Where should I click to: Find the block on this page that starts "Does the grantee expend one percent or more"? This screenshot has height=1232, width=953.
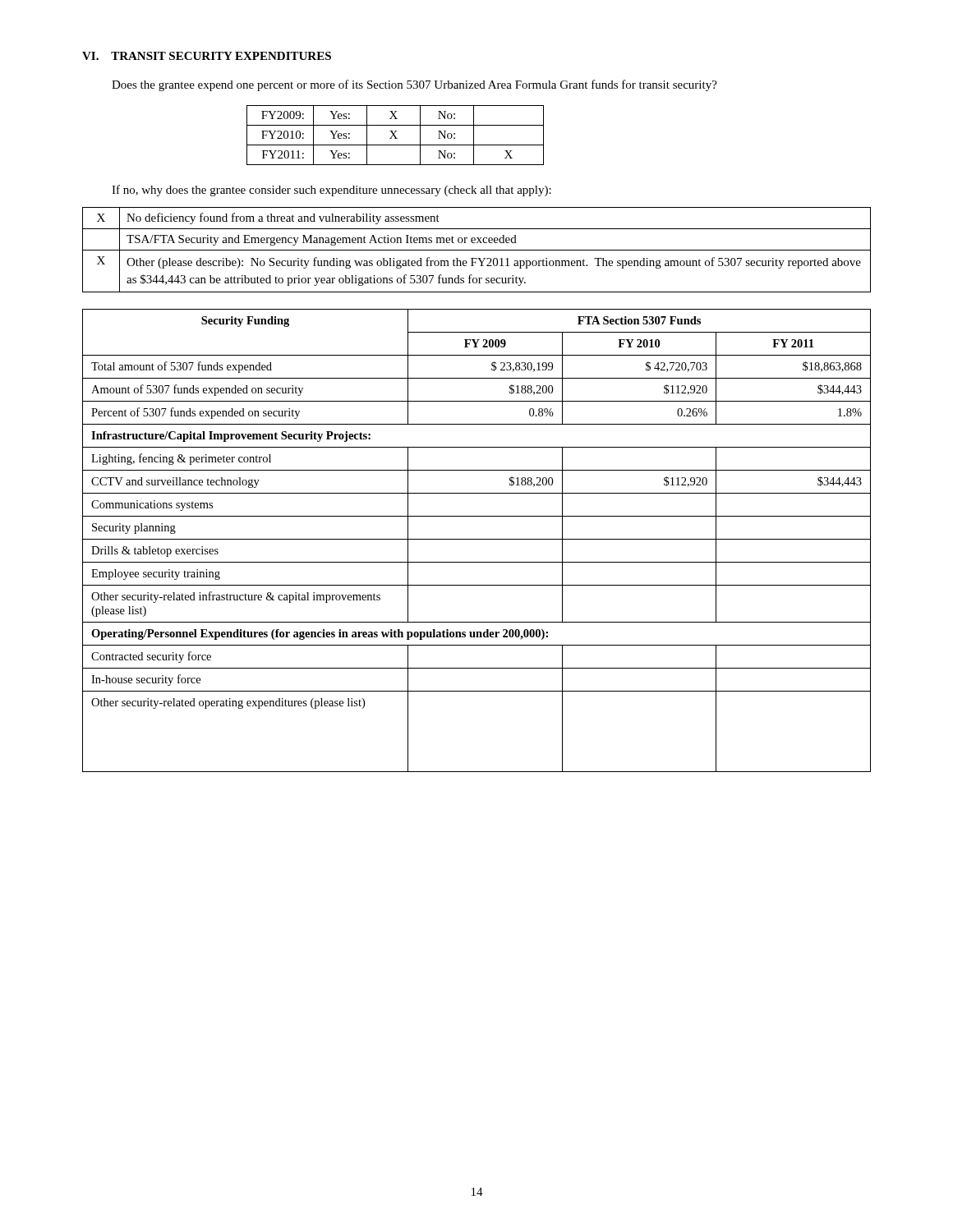click(x=414, y=85)
